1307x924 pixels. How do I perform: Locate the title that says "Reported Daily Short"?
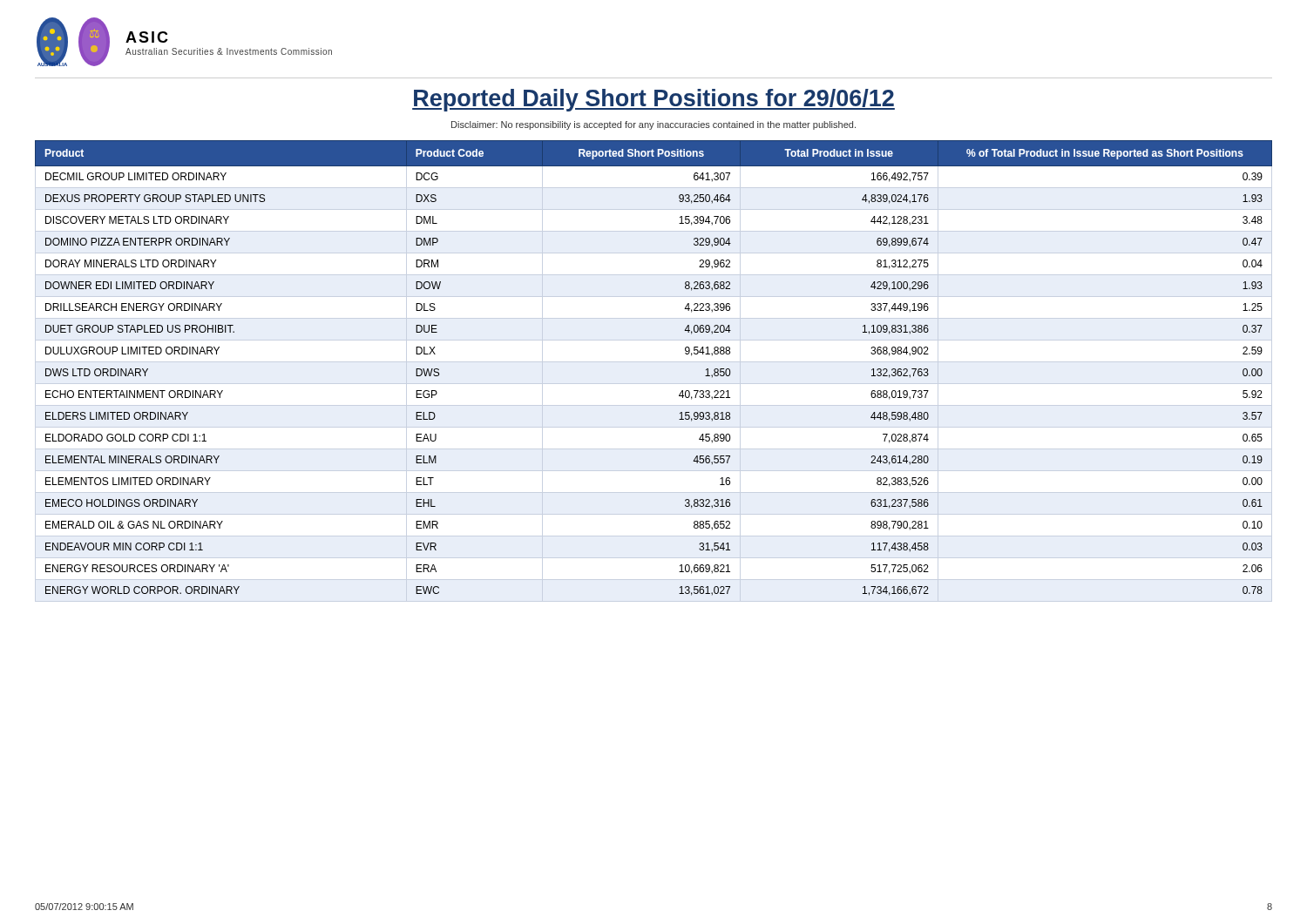point(654,98)
